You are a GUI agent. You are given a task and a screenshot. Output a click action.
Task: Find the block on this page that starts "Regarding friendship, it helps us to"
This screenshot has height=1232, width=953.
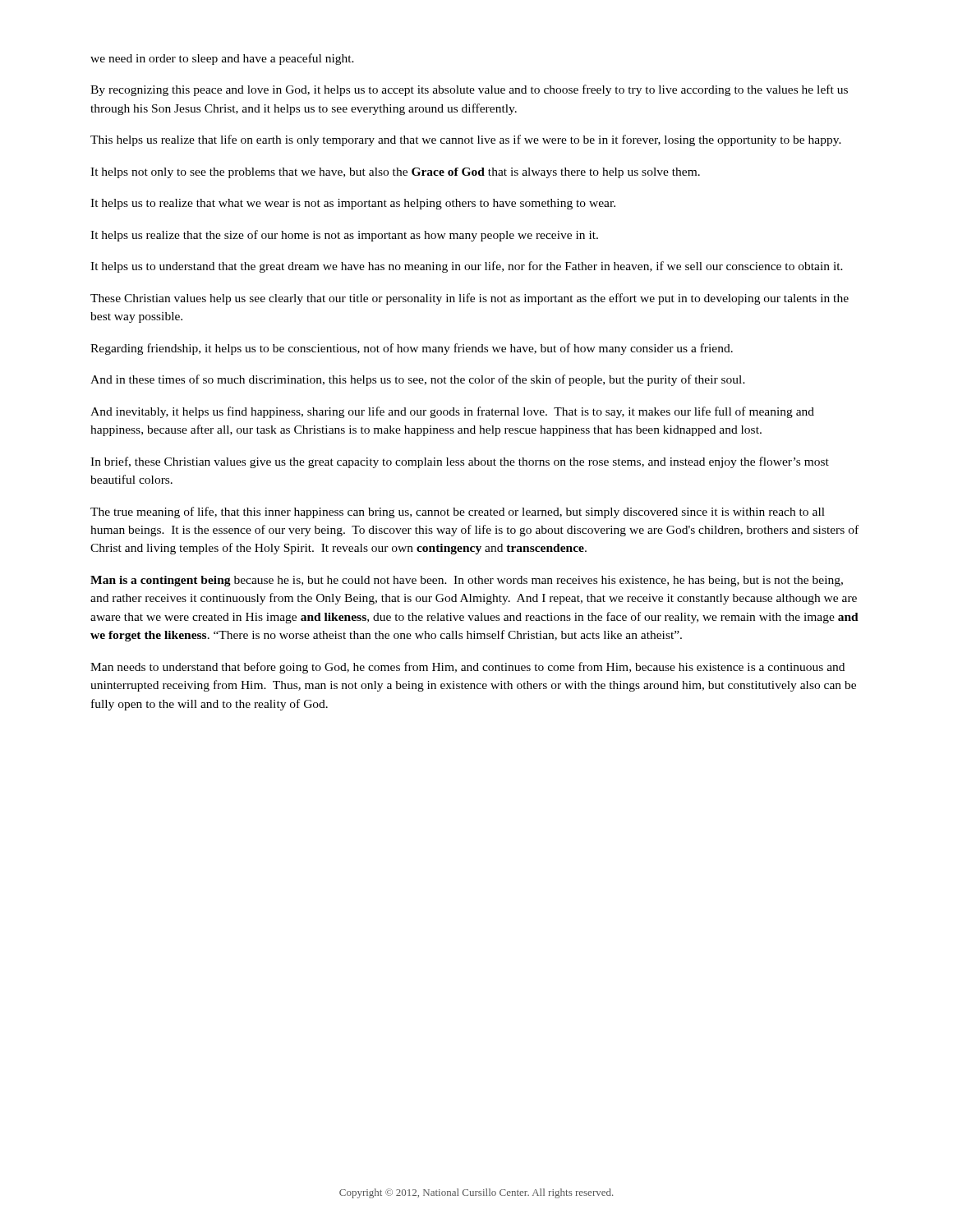(x=412, y=348)
